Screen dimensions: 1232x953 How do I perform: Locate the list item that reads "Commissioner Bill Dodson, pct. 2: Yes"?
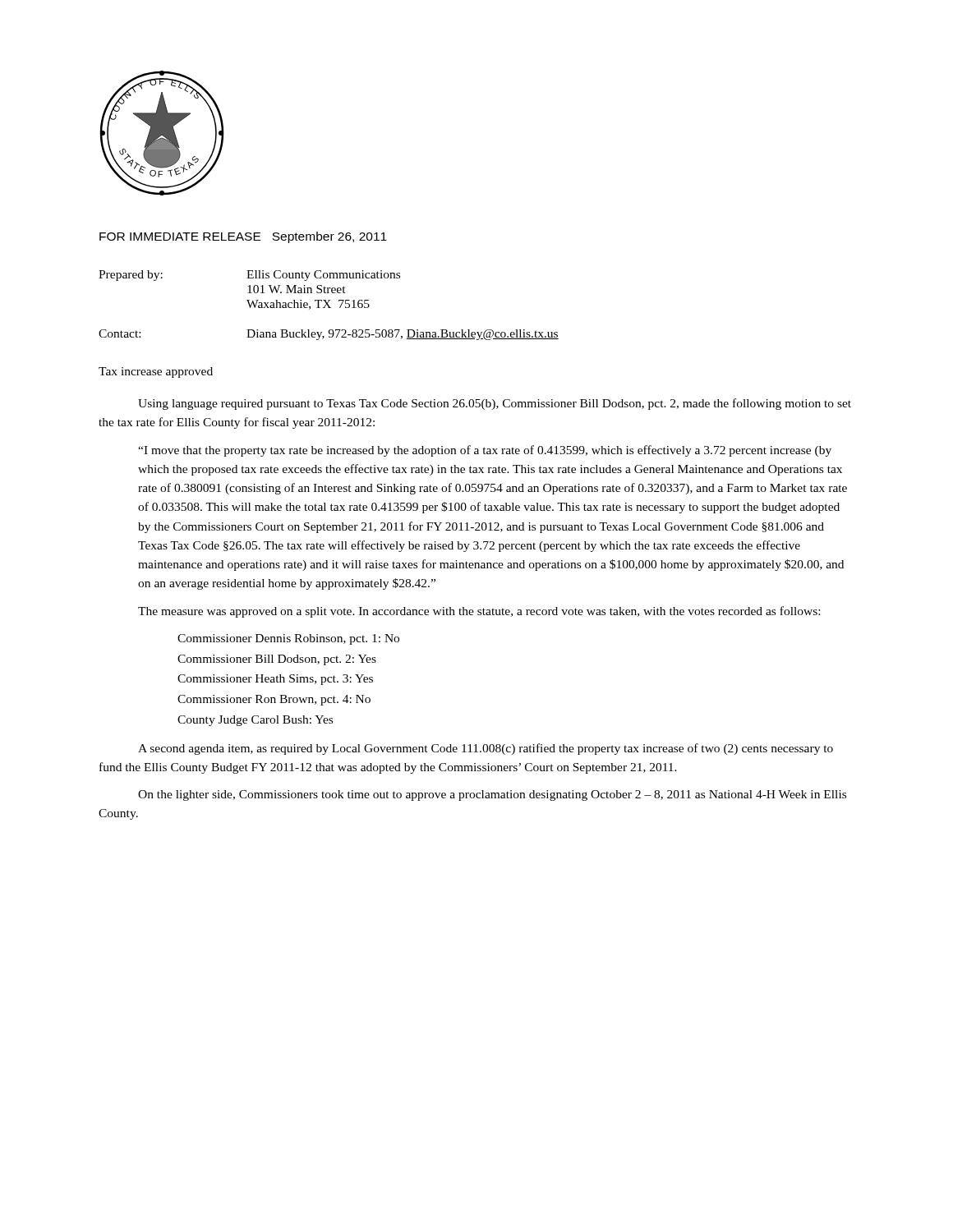pyautogui.click(x=277, y=658)
